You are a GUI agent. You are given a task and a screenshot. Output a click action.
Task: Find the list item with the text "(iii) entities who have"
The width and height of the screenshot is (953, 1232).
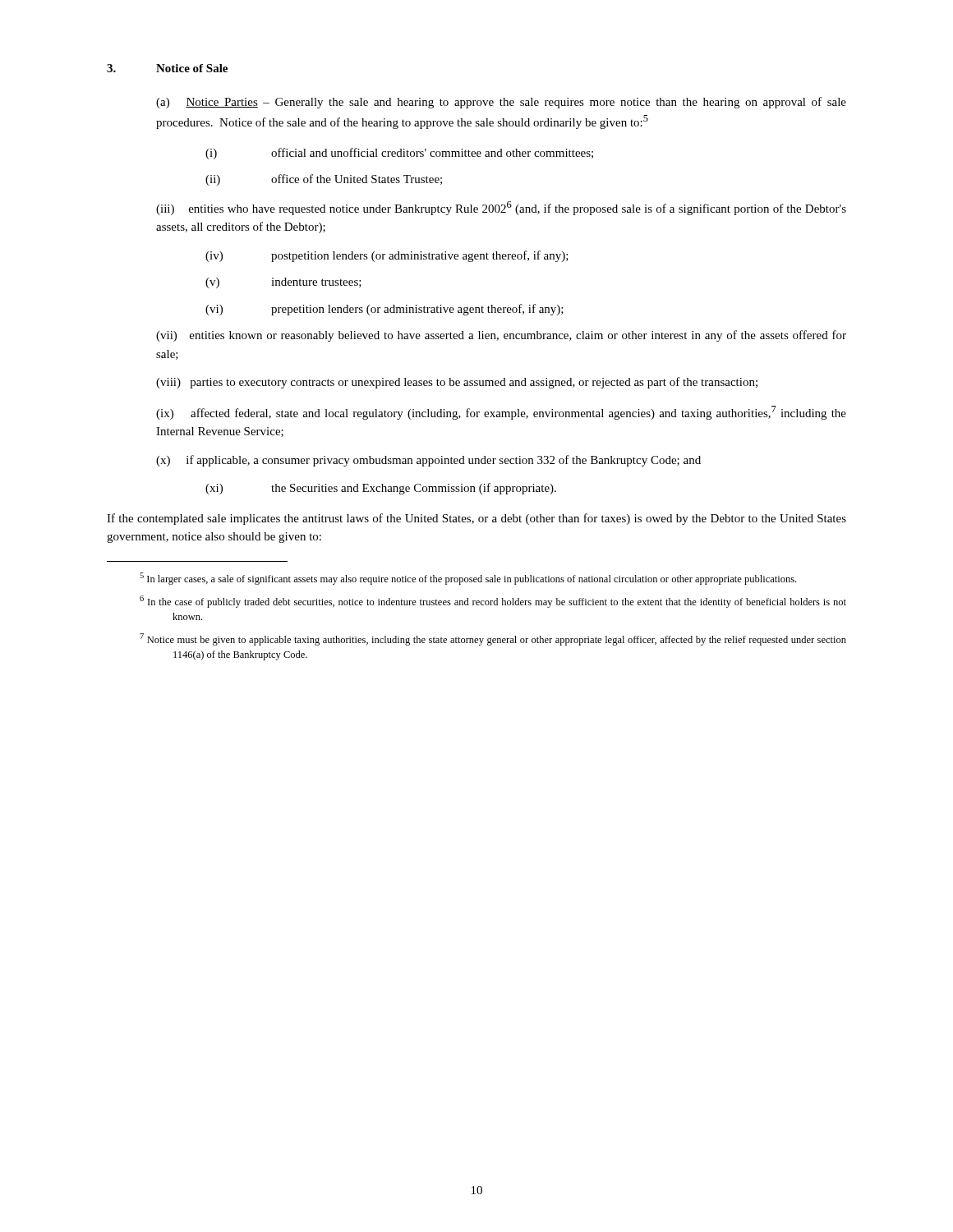(501, 216)
